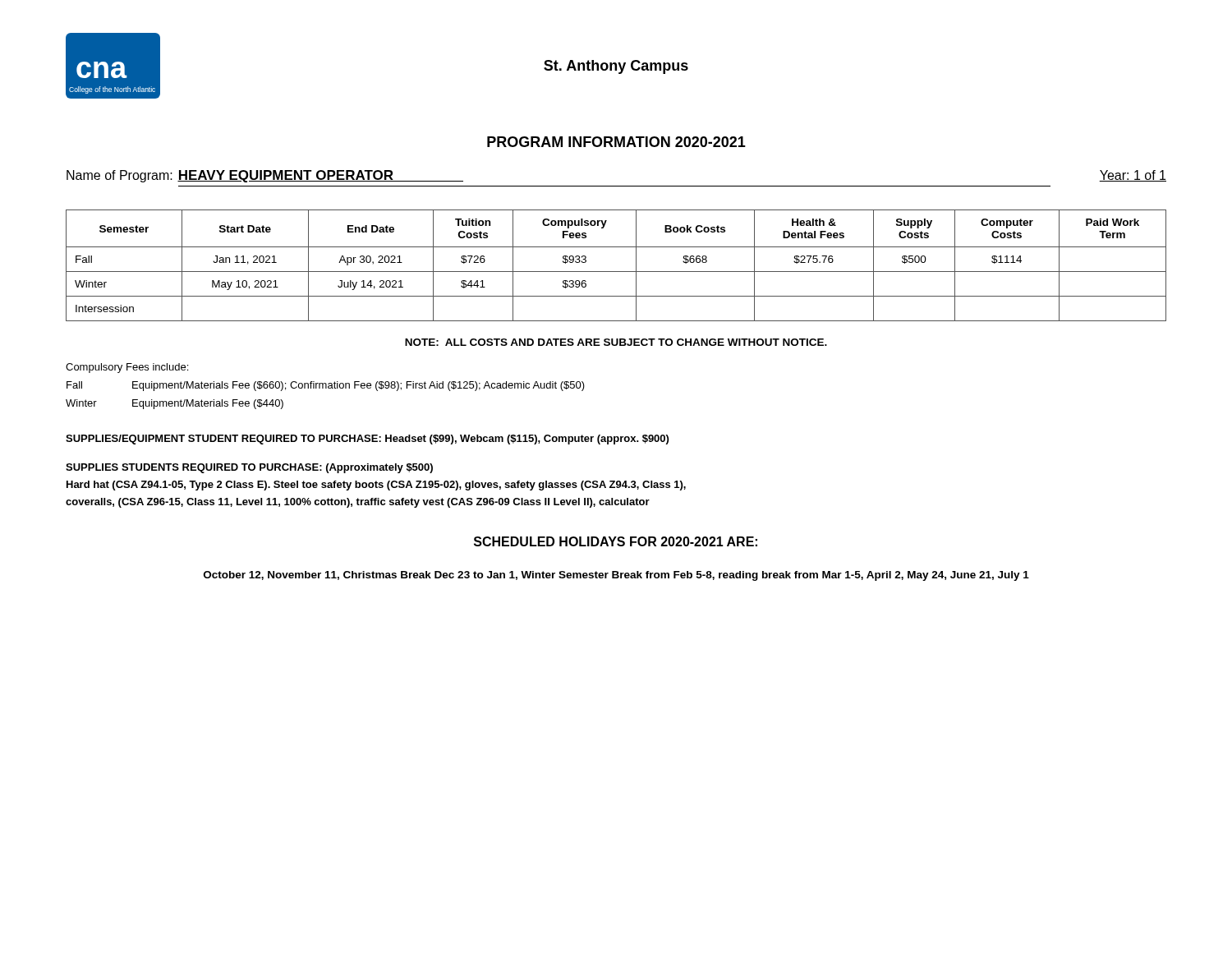Find the text block that says "SUPPLIES/EQUIPMENT STUDENT REQUIRED TO PURCHASE: Headset"
Image resolution: width=1232 pixels, height=953 pixels.
point(368,439)
